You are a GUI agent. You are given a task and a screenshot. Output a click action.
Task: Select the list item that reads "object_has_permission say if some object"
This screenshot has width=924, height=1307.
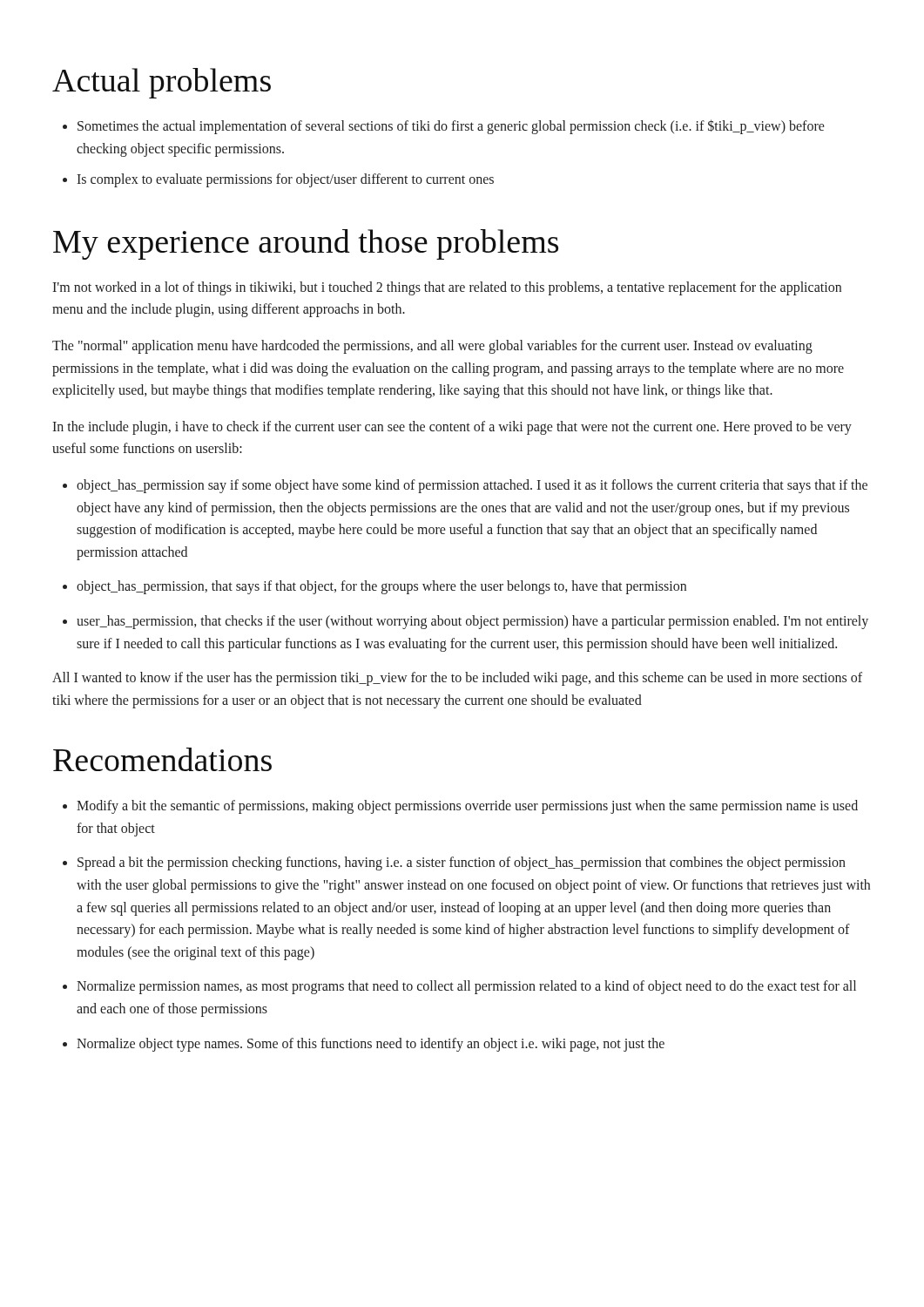(x=462, y=519)
